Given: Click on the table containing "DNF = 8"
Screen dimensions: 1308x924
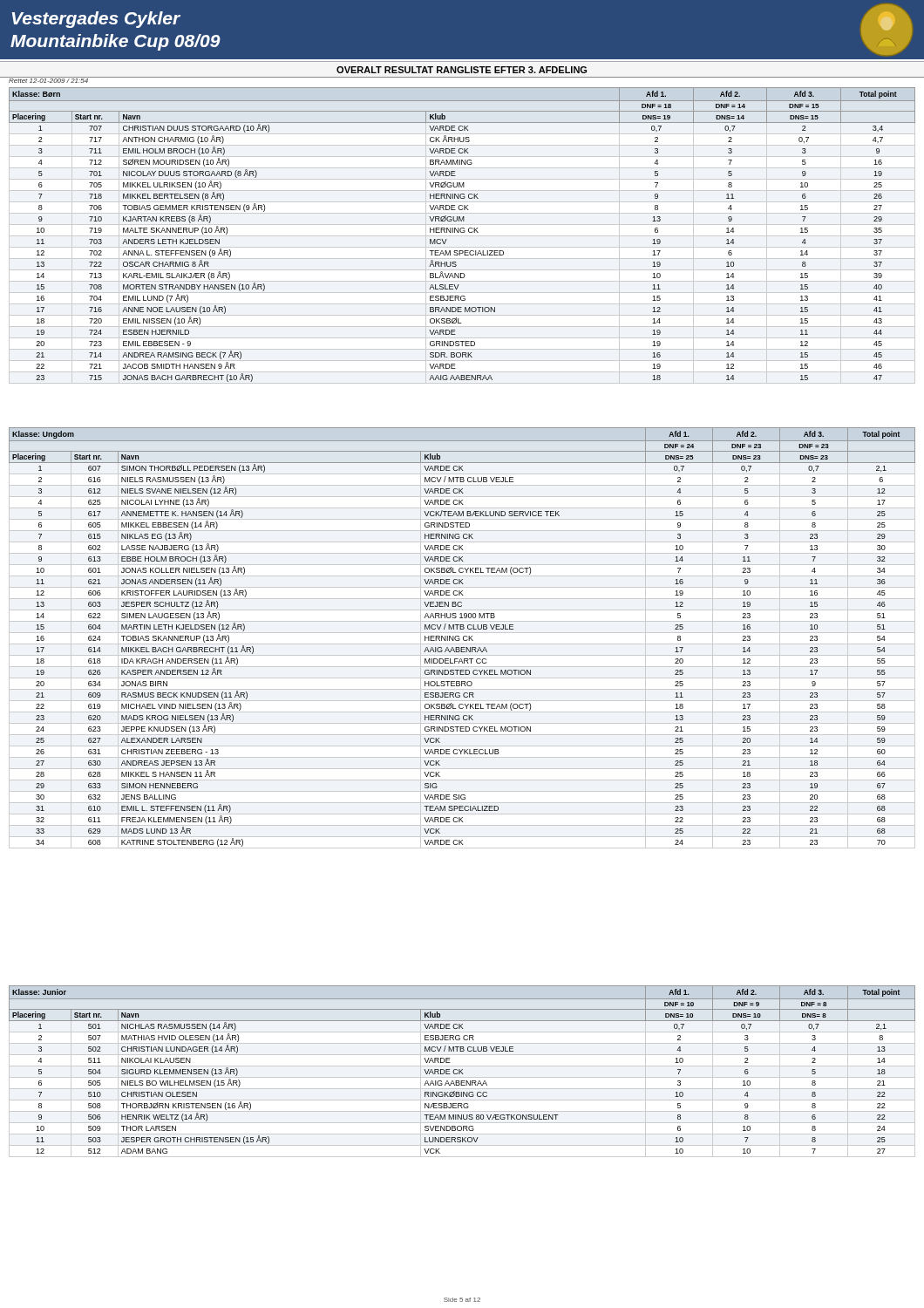Looking at the screenshot, I should point(462,1071).
